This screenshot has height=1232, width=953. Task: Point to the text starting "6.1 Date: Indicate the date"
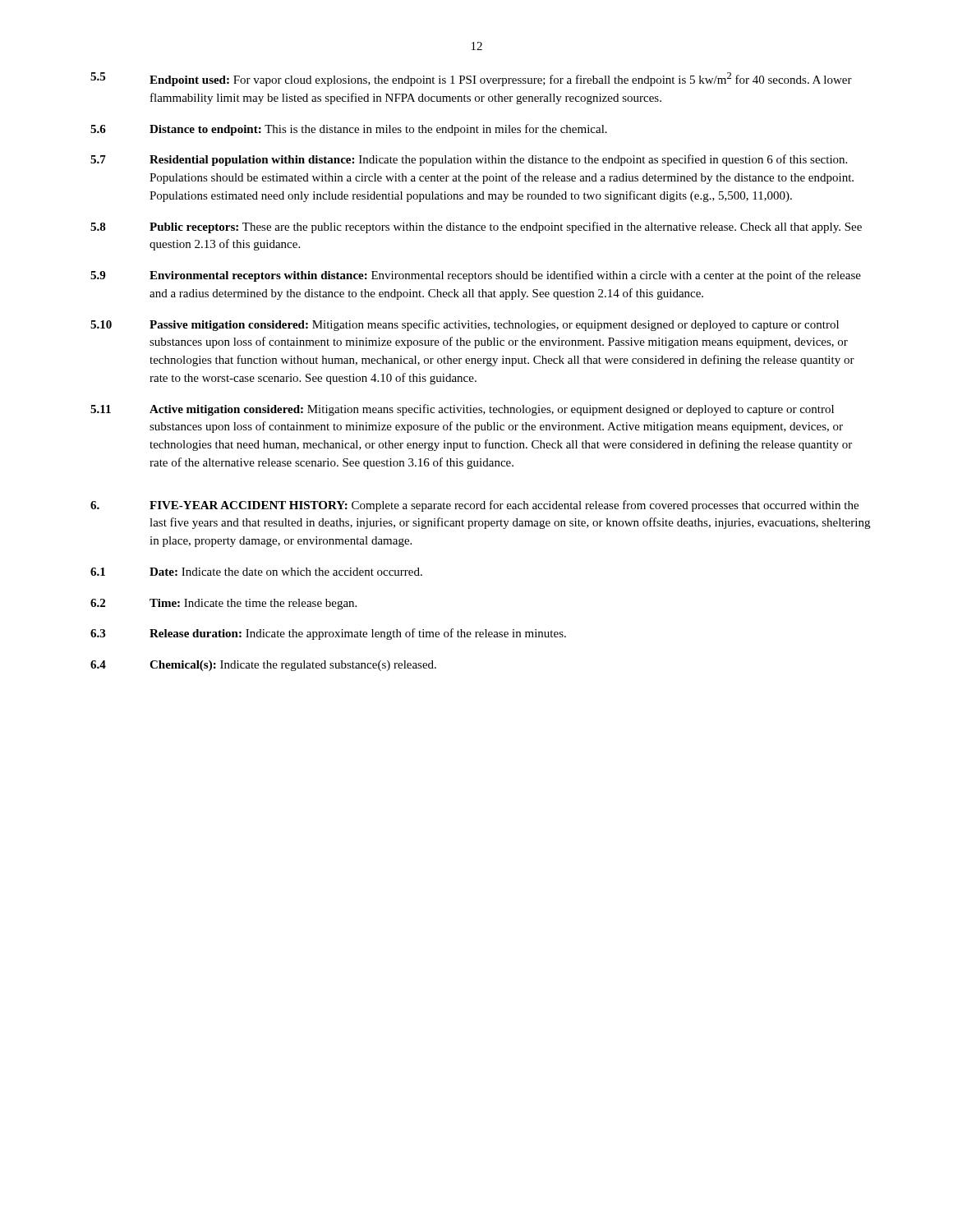(x=256, y=572)
